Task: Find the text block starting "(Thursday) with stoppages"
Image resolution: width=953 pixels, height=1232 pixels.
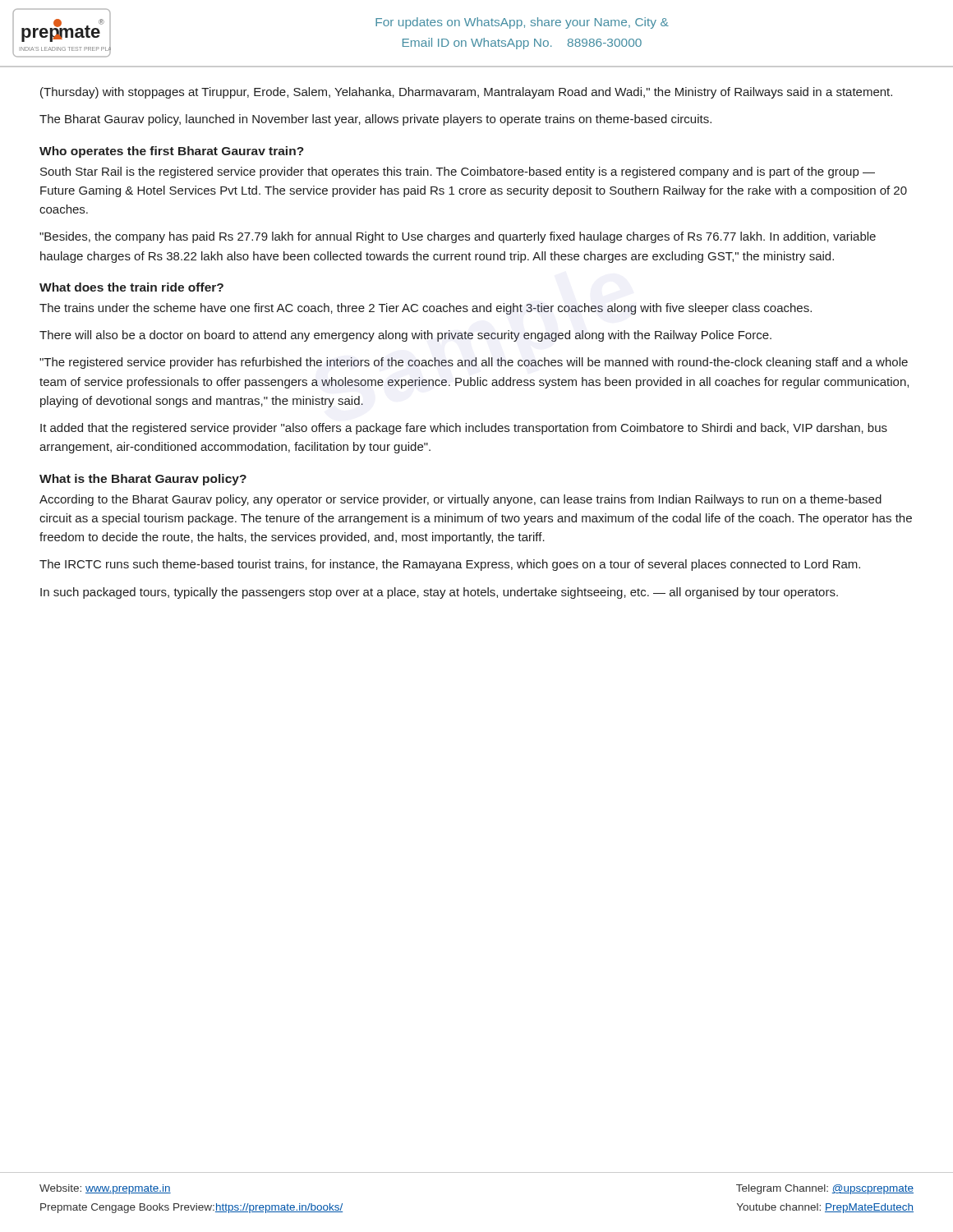Action: pos(476,105)
